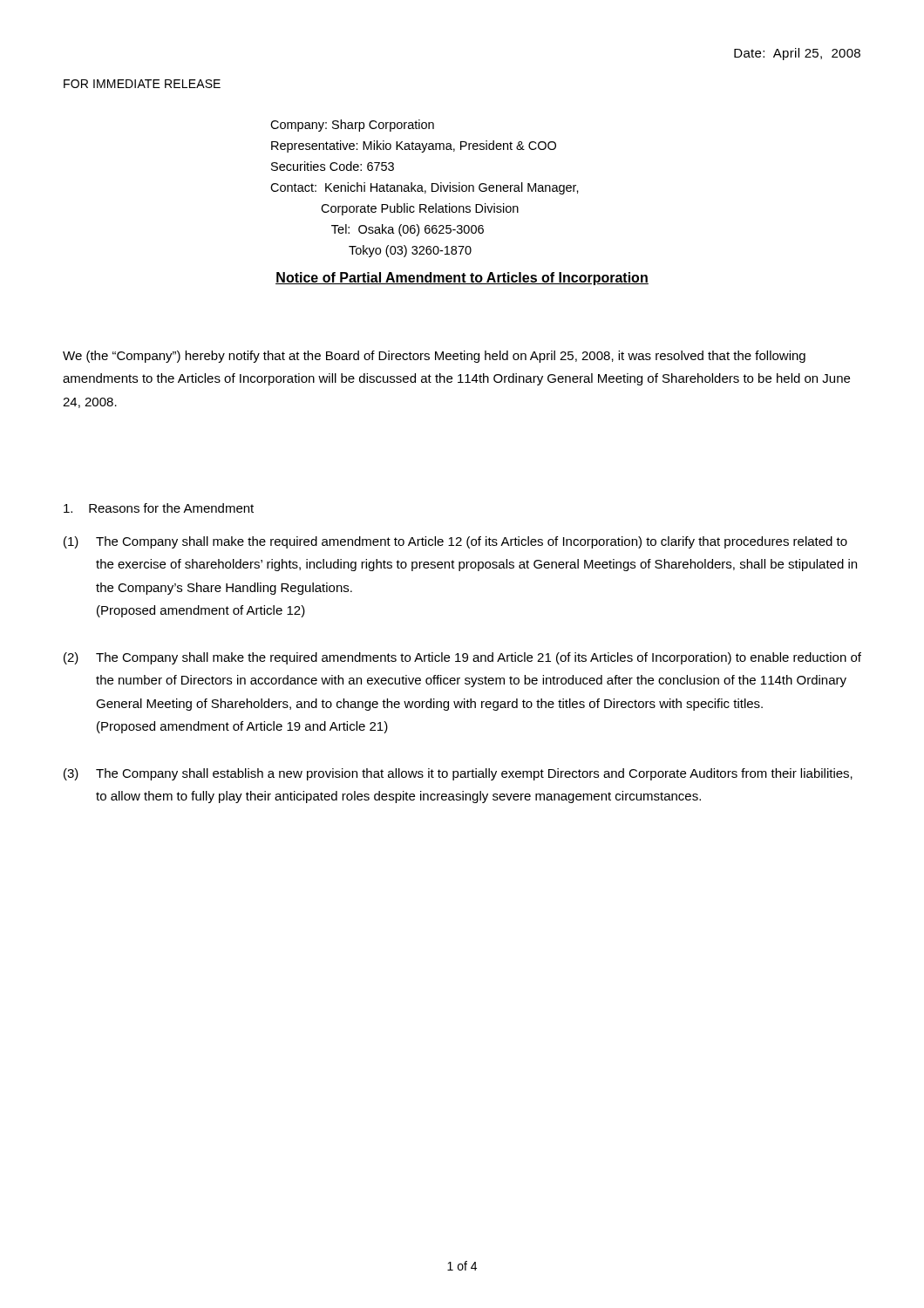Point to "Date: April 25, 2008"
Viewport: 924px width, 1308px height.
pyautogui.click(x=797, y=53)
